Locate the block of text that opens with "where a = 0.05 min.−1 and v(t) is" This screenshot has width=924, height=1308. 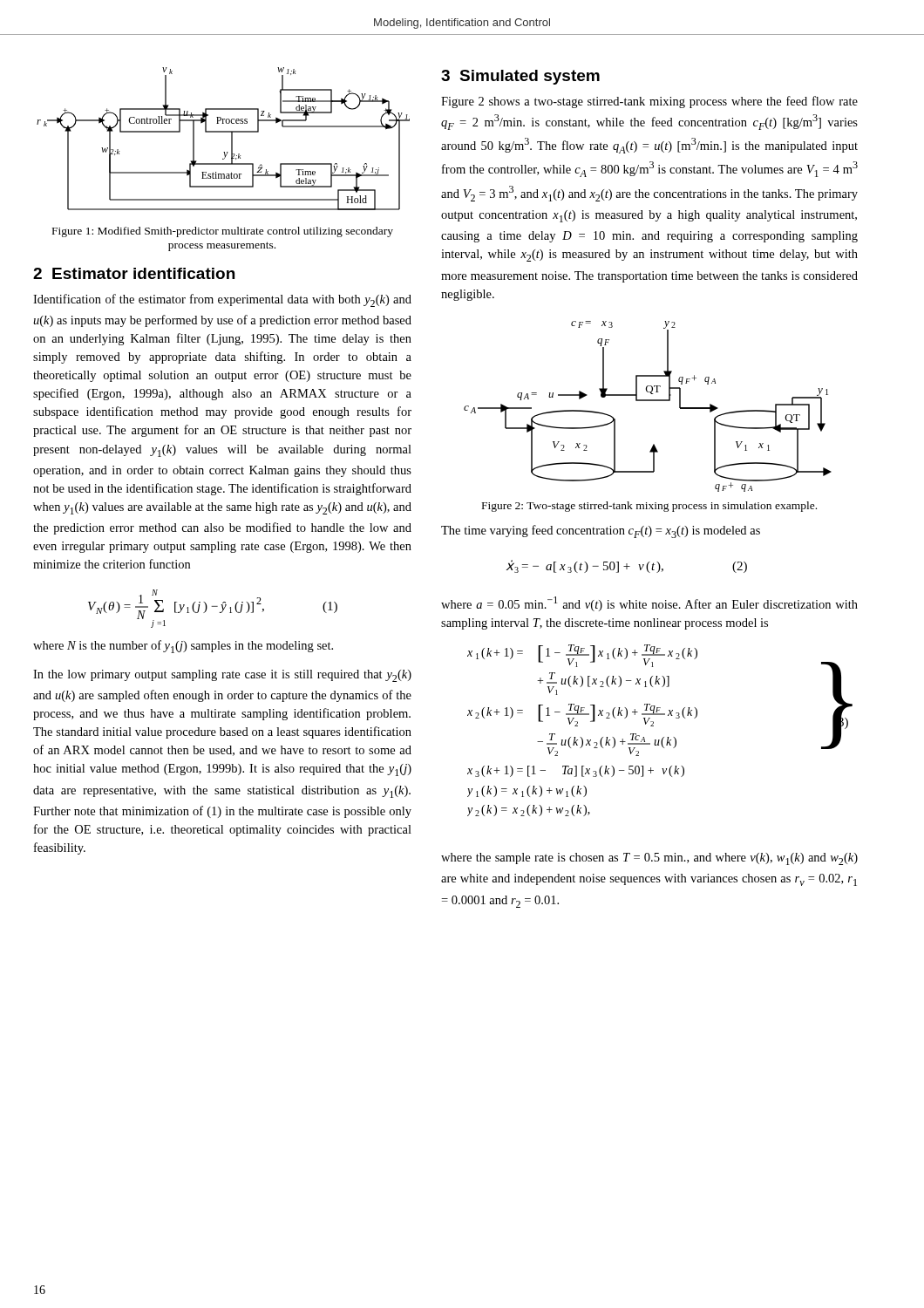(x=649, y=612)
